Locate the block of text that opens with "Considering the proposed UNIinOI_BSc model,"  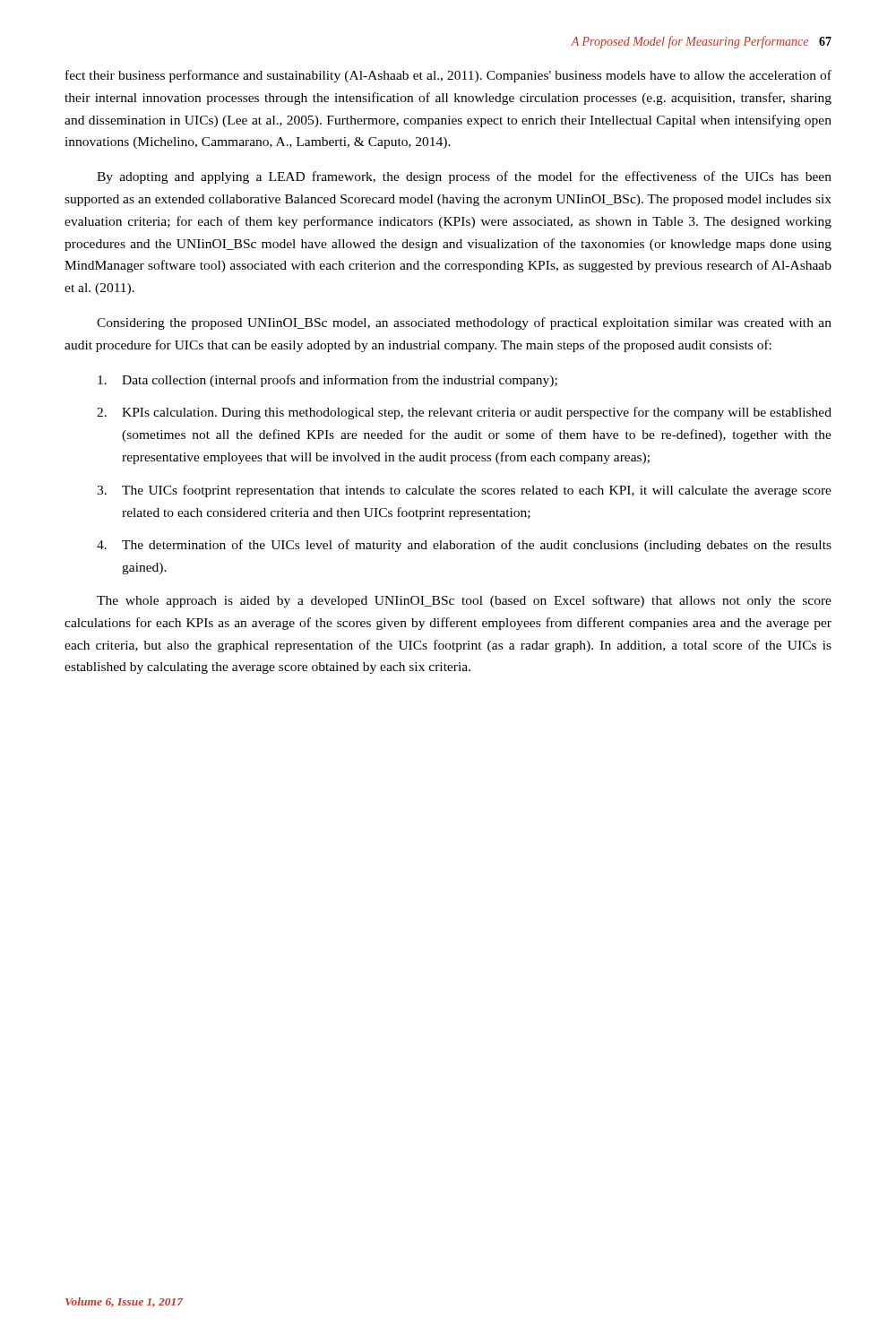pos(448,333)
